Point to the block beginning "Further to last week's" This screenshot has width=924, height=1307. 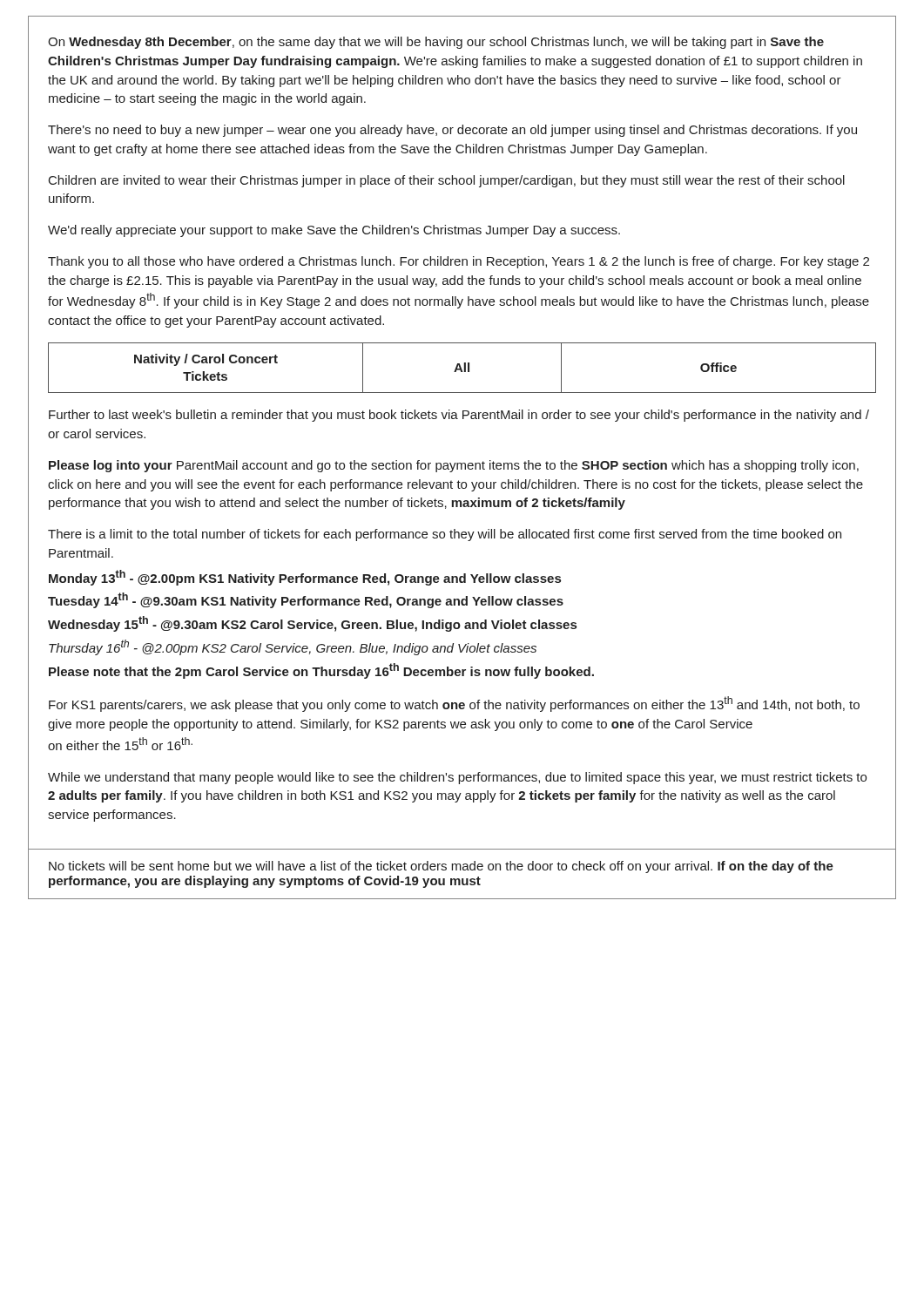[x=458, y=424]
